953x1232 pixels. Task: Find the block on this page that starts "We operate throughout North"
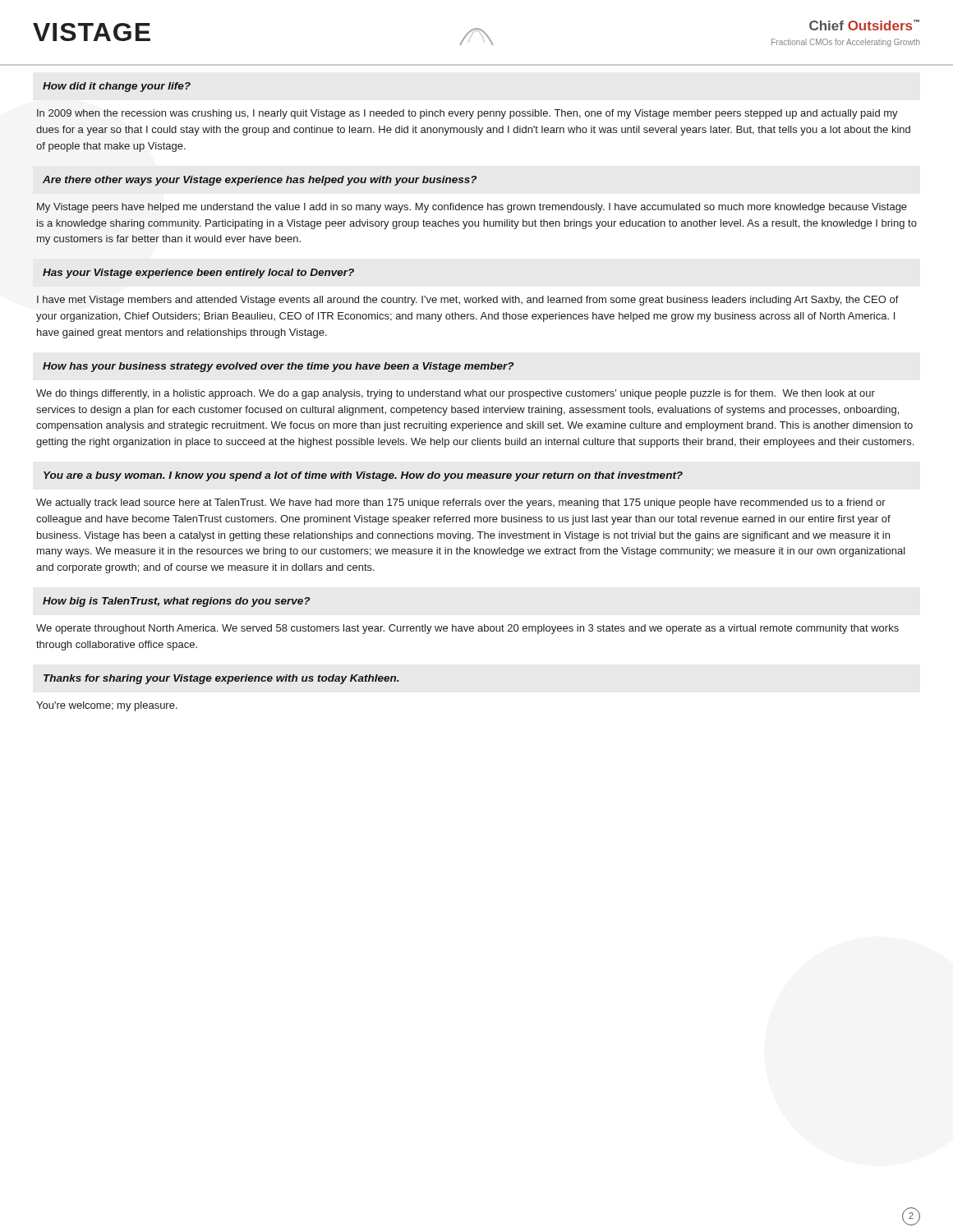(467, 636)
